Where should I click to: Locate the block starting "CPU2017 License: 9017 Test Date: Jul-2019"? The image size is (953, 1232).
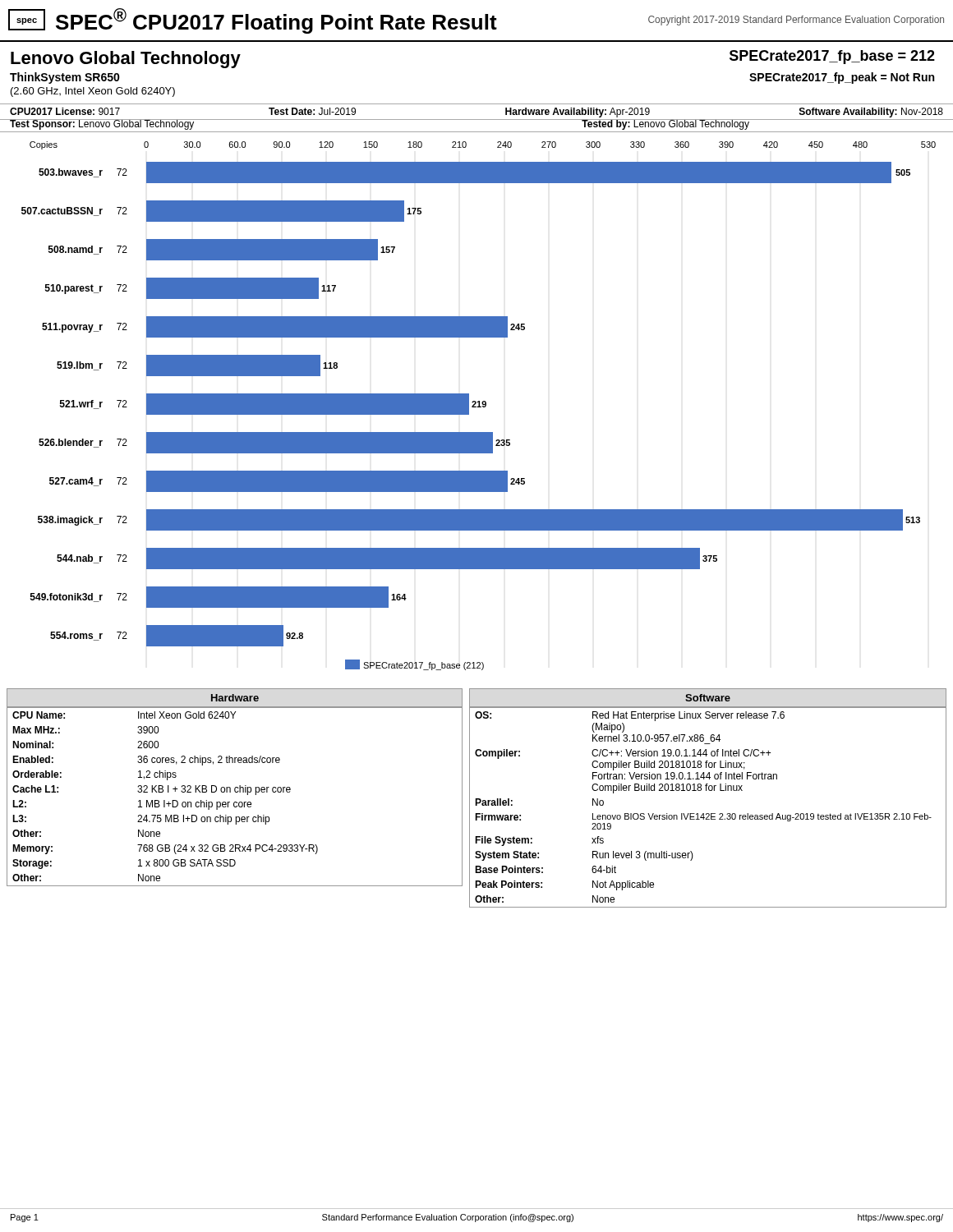[x=476, y=112]
